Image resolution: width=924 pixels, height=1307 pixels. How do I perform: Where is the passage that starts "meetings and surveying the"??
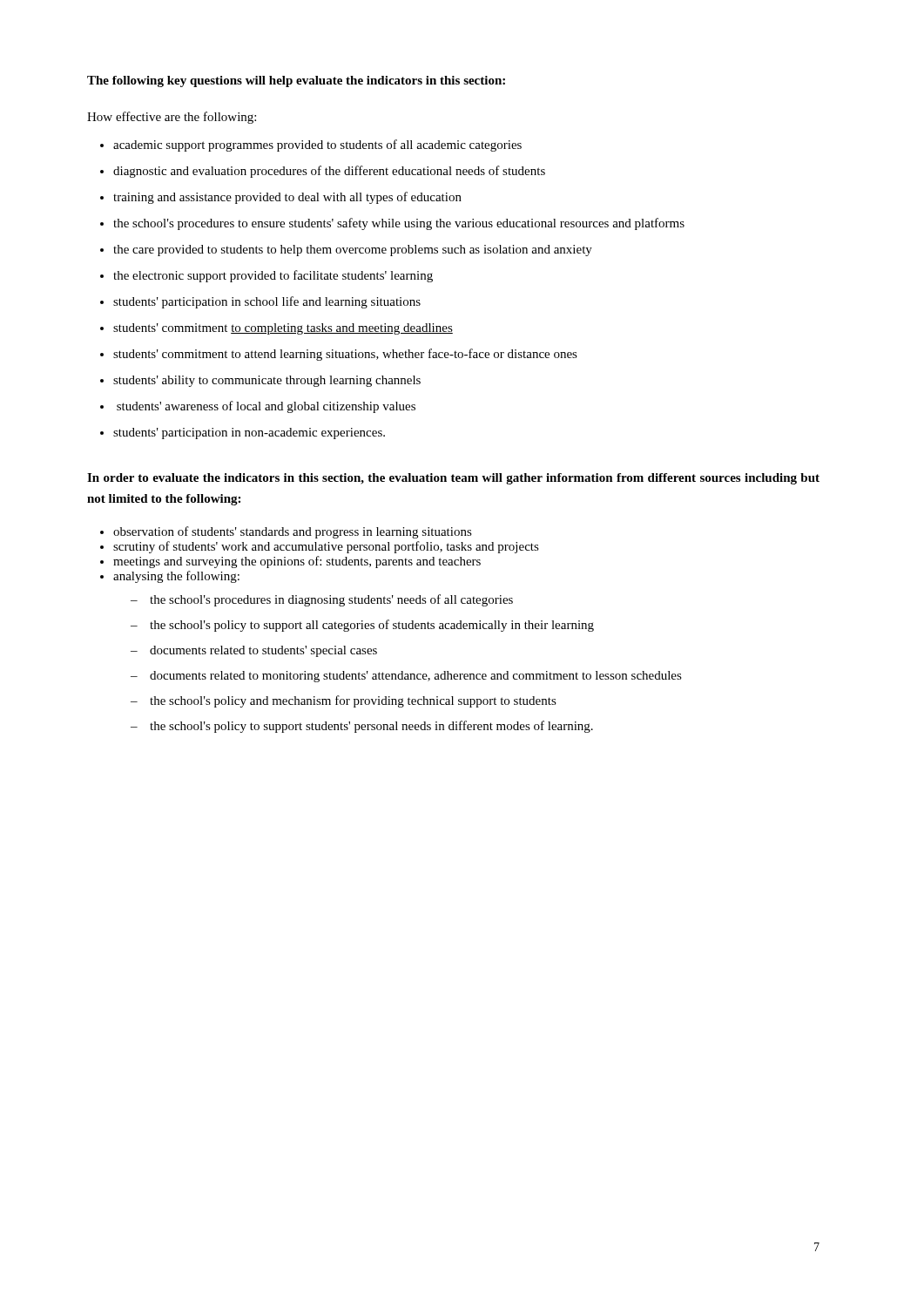466,562
